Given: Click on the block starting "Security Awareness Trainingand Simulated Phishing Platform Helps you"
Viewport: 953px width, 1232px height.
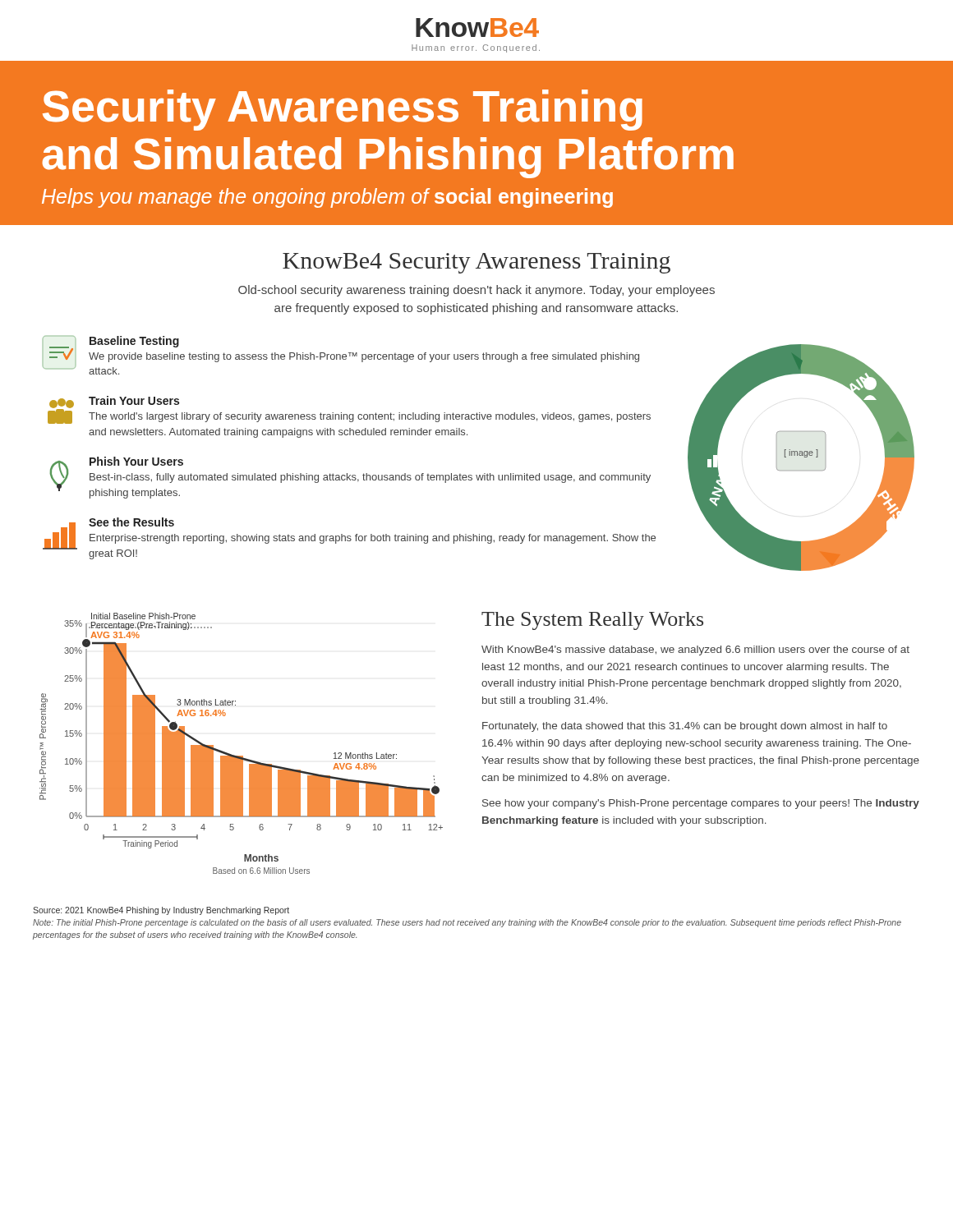Looking at the screenshot, I should pos(476,145).
